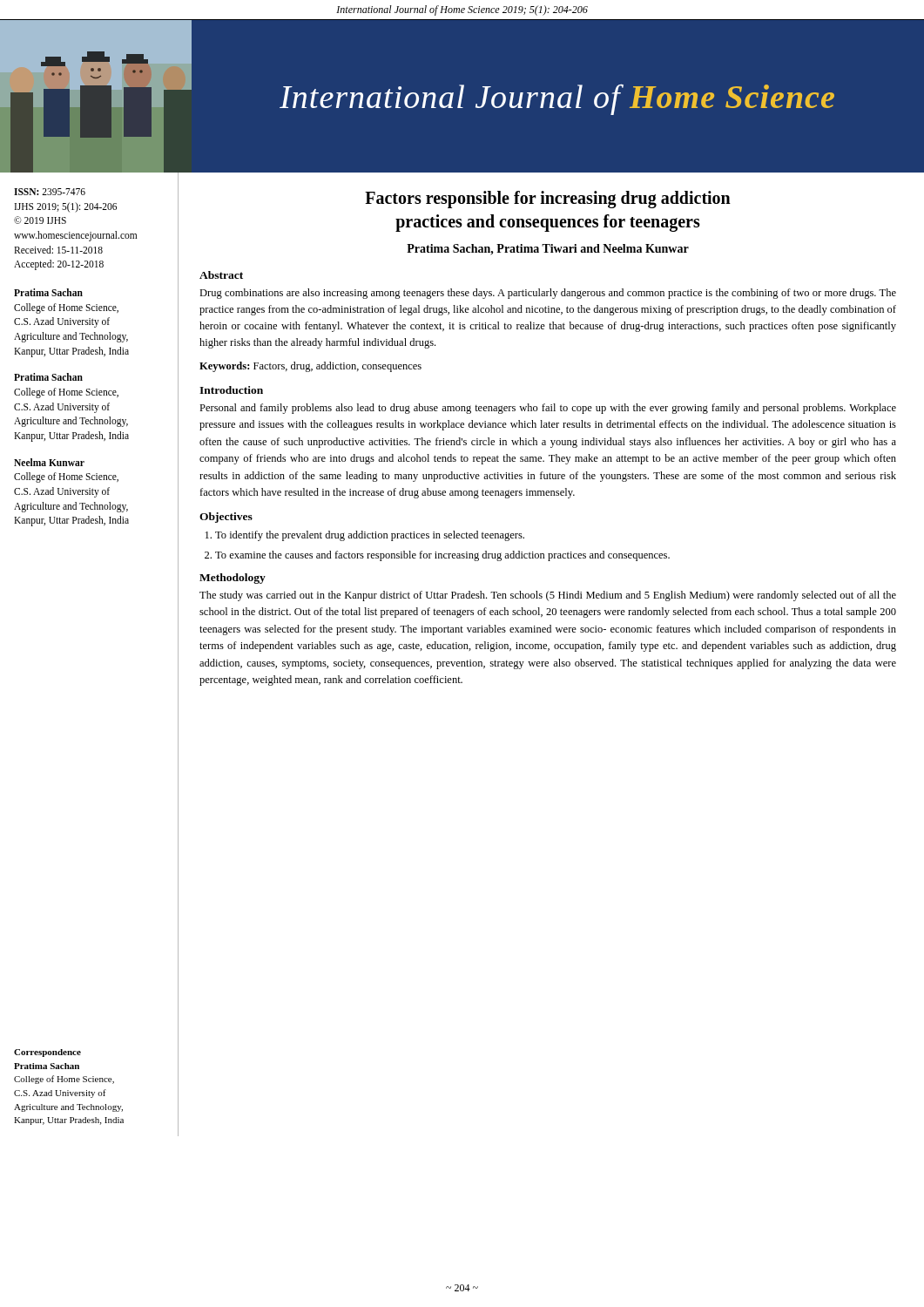
Task: Locate the text block containing "Correspondence Pratima Sachan College"
Action: (x=69, y=1086)
